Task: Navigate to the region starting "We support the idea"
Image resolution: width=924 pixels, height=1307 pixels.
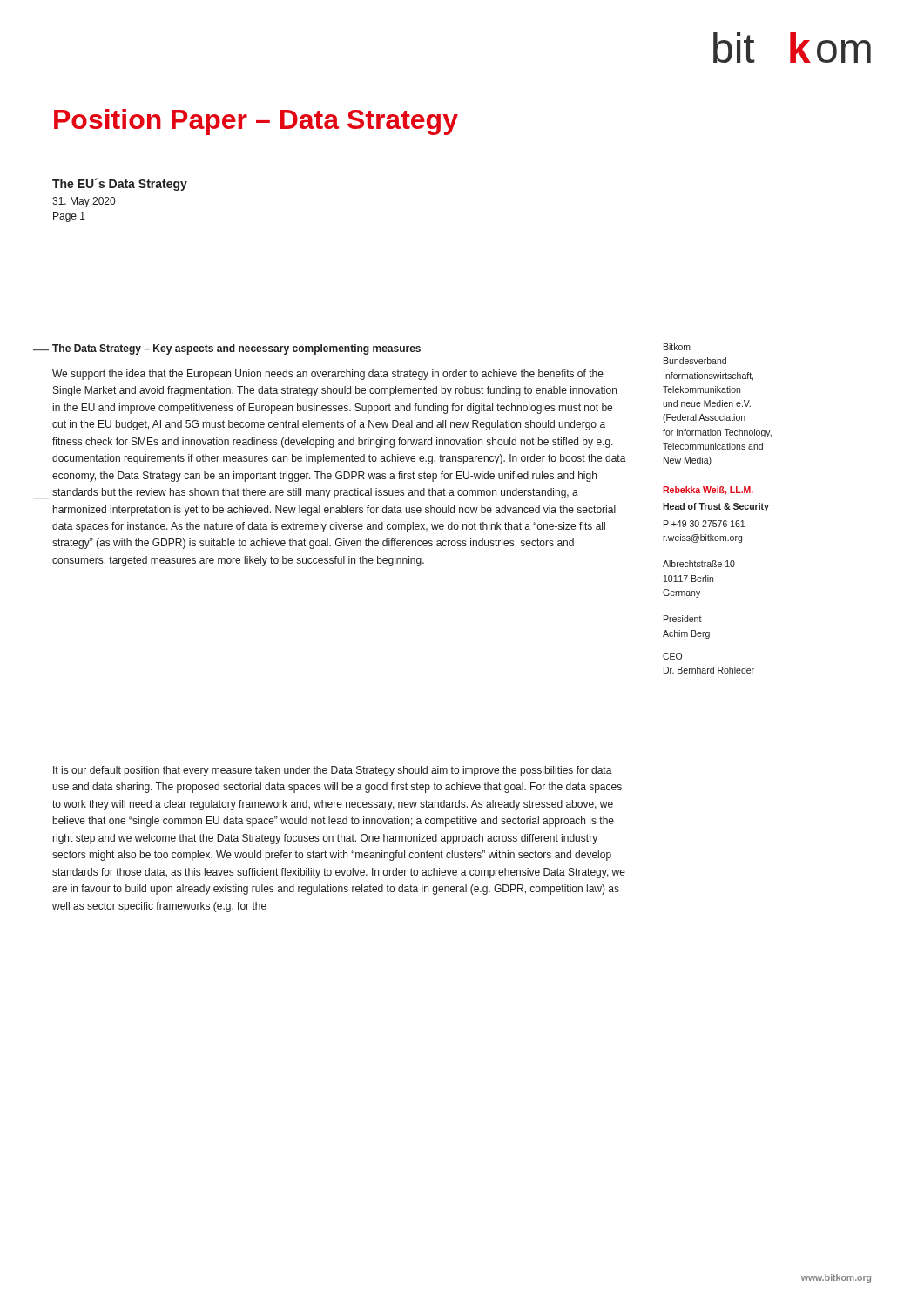Action: 339,467
